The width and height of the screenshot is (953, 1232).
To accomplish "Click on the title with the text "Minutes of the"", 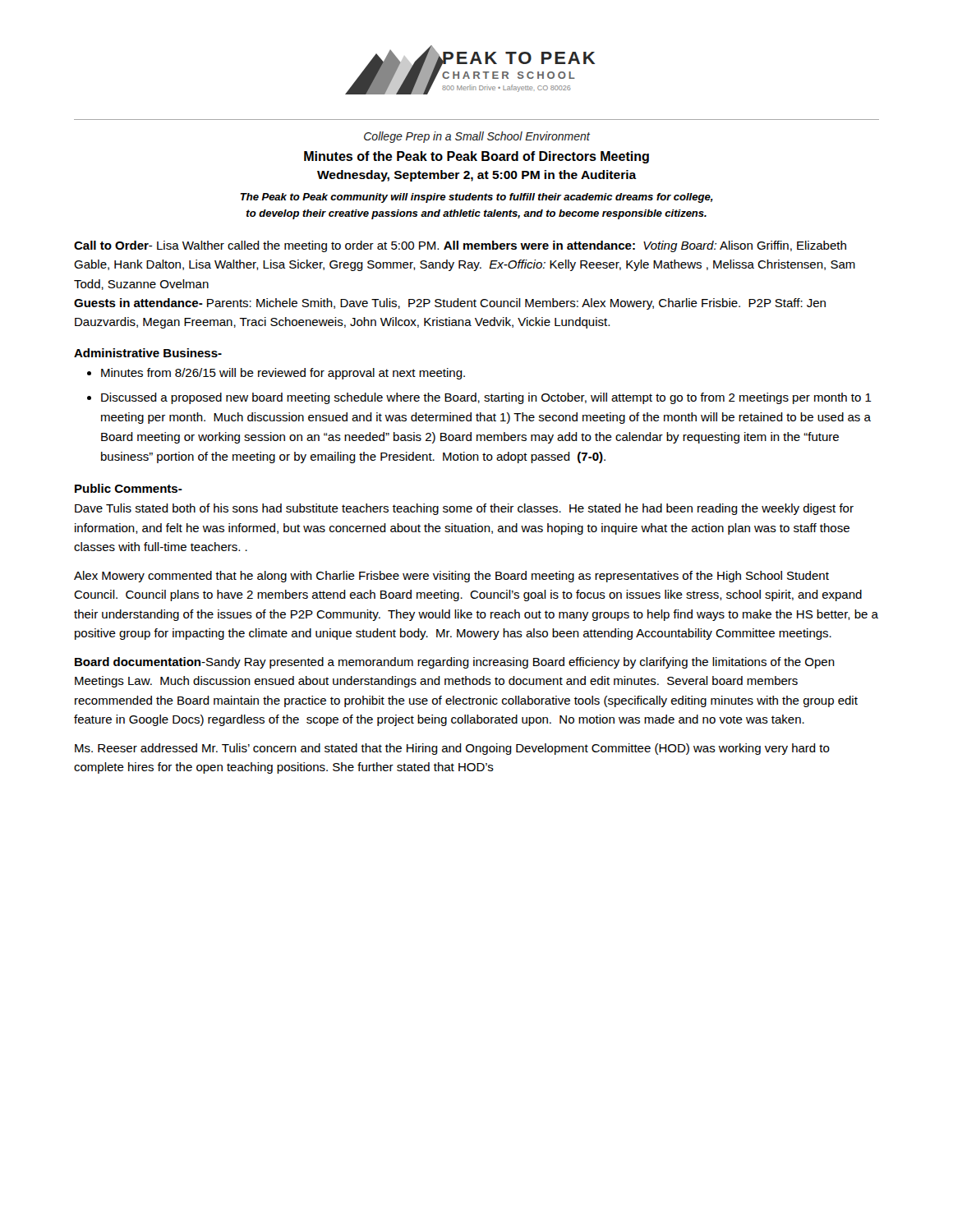I will click(x=476, y=156).
